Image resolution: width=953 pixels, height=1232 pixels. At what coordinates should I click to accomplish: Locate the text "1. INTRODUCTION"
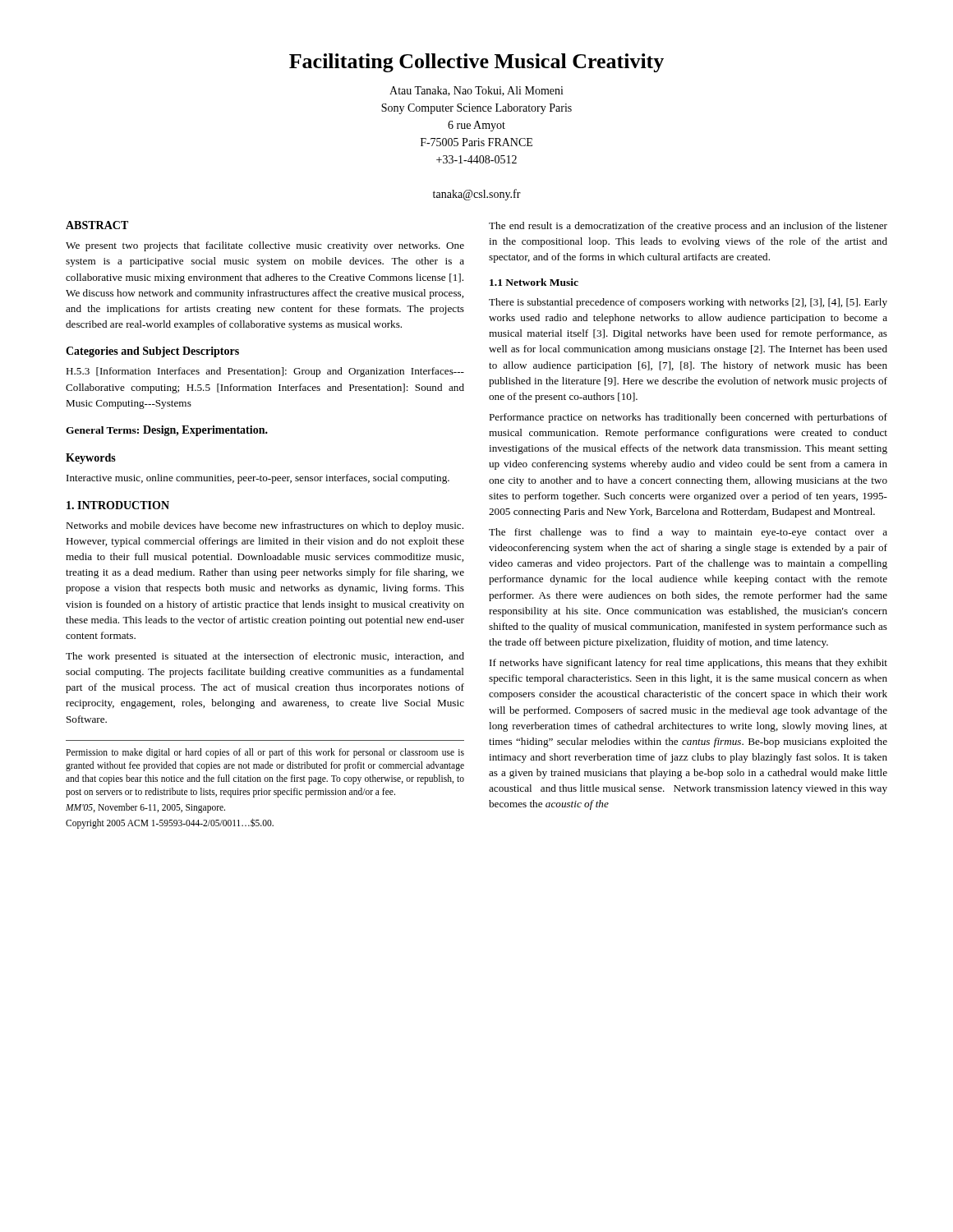tap(118, 505)
